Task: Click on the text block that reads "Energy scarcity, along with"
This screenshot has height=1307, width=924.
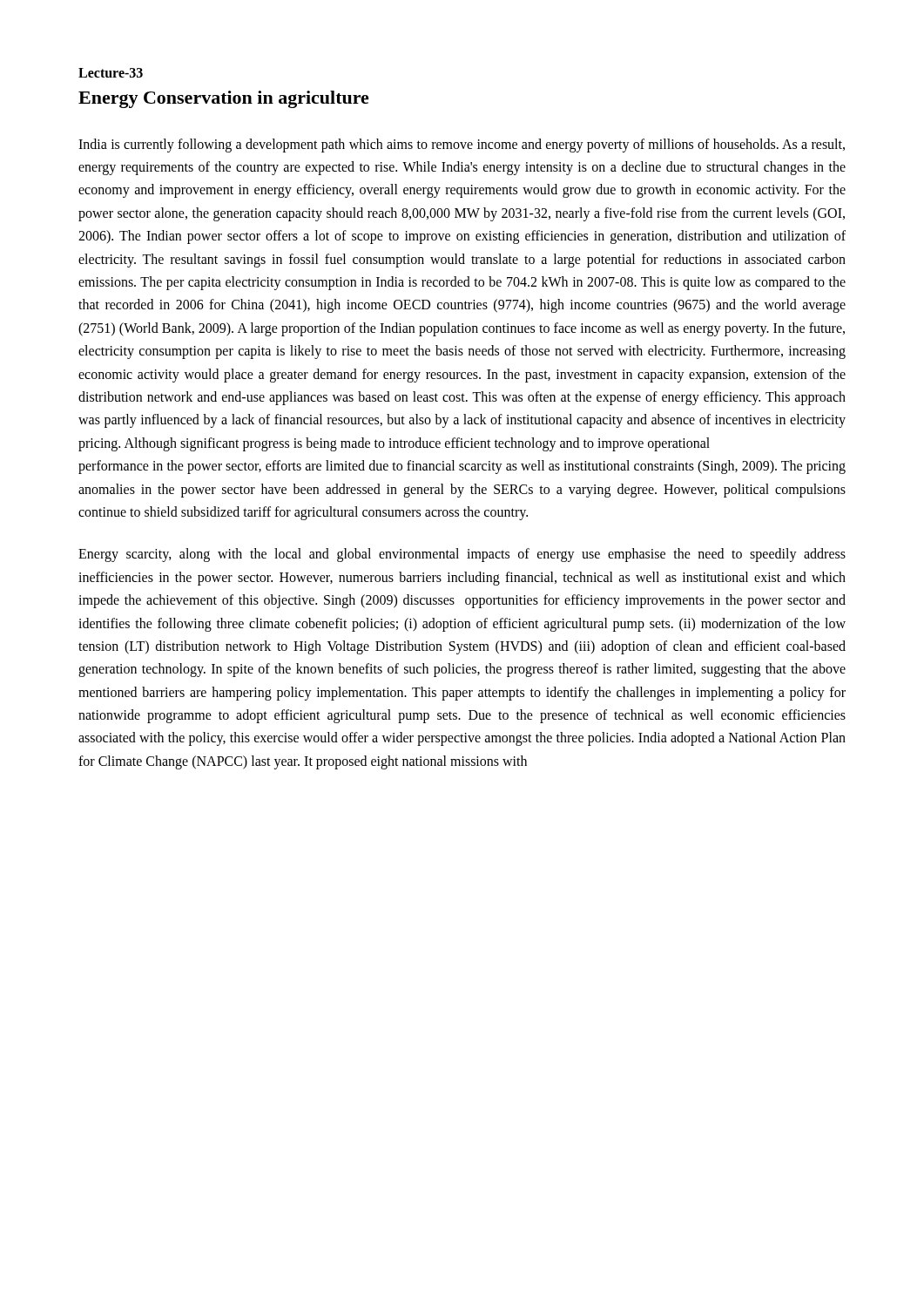Action: pyautogui.click(x=462, y=657)
